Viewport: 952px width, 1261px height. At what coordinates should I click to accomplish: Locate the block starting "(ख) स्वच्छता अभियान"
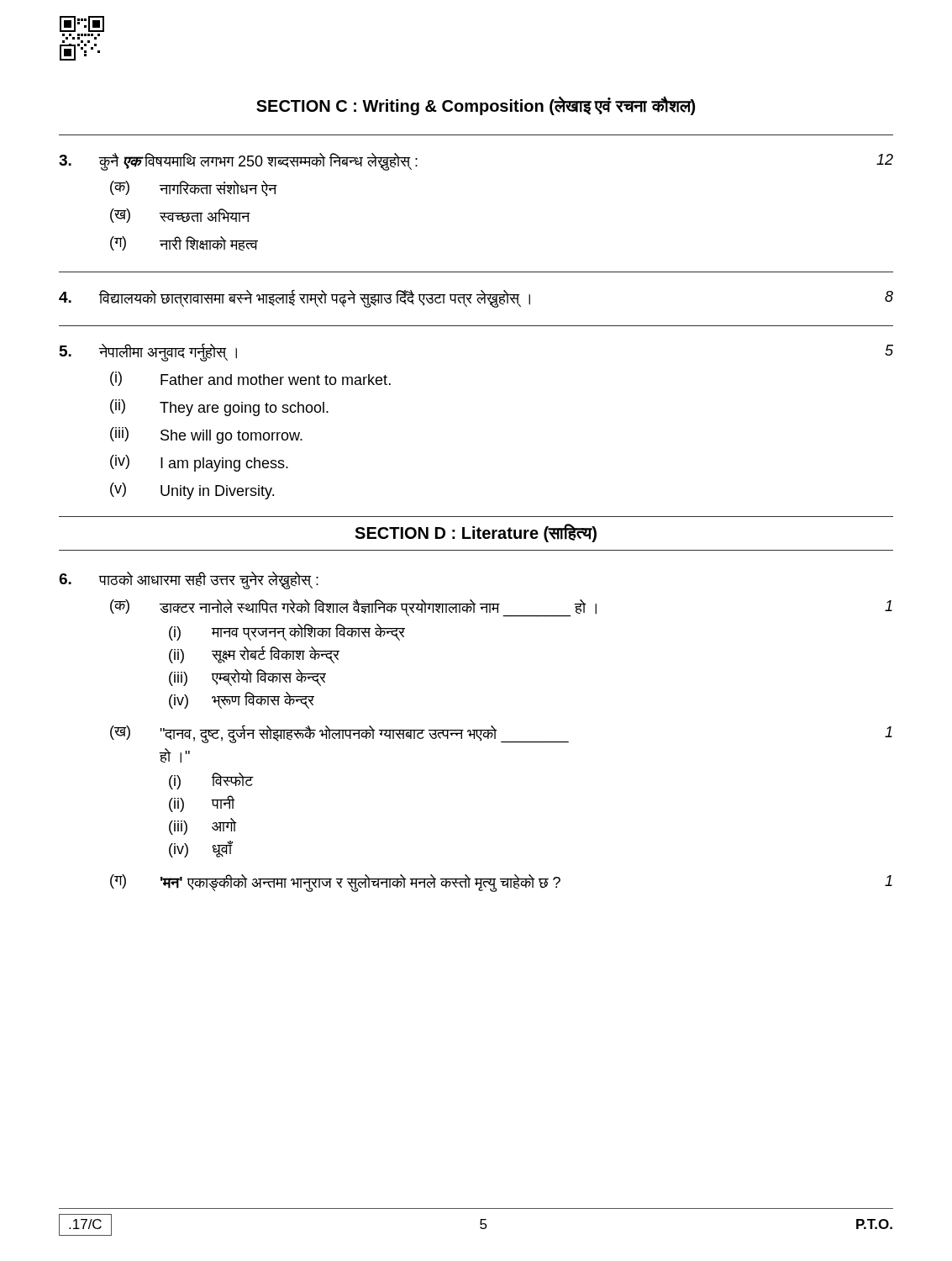(180, 216)
